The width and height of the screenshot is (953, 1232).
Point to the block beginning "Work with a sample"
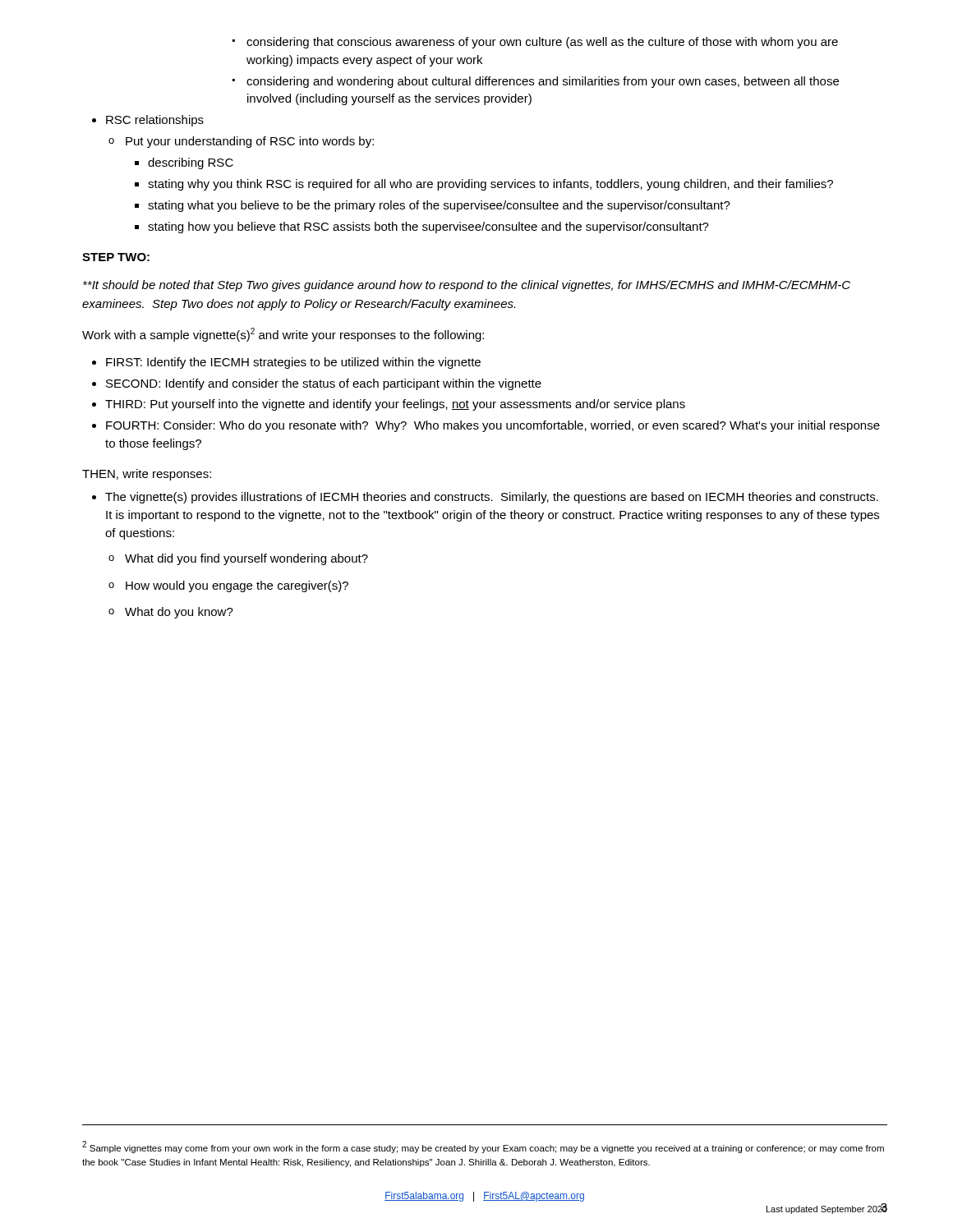485,335
